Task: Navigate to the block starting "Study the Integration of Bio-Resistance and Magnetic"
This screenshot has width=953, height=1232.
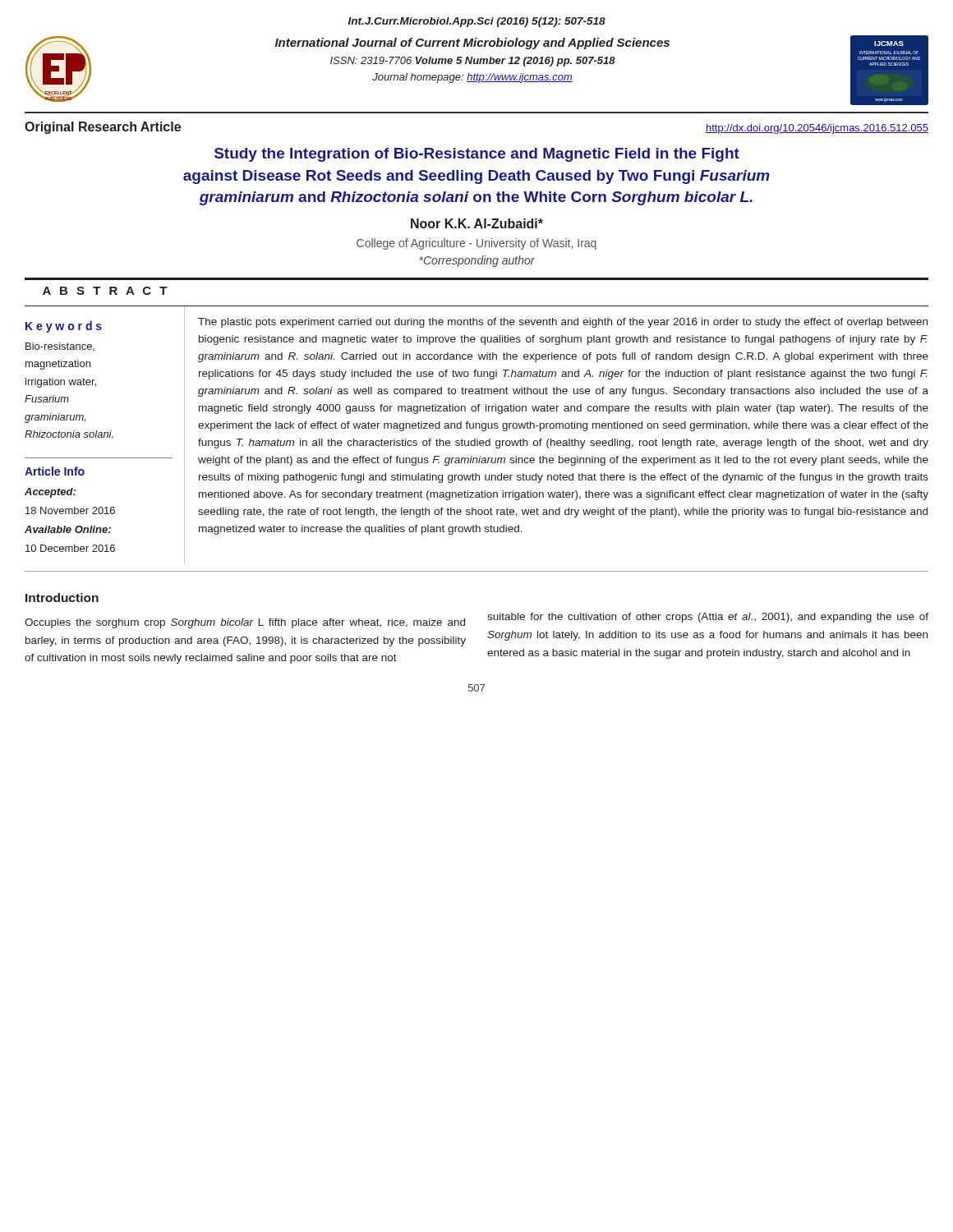Action: tap(476, 176)
